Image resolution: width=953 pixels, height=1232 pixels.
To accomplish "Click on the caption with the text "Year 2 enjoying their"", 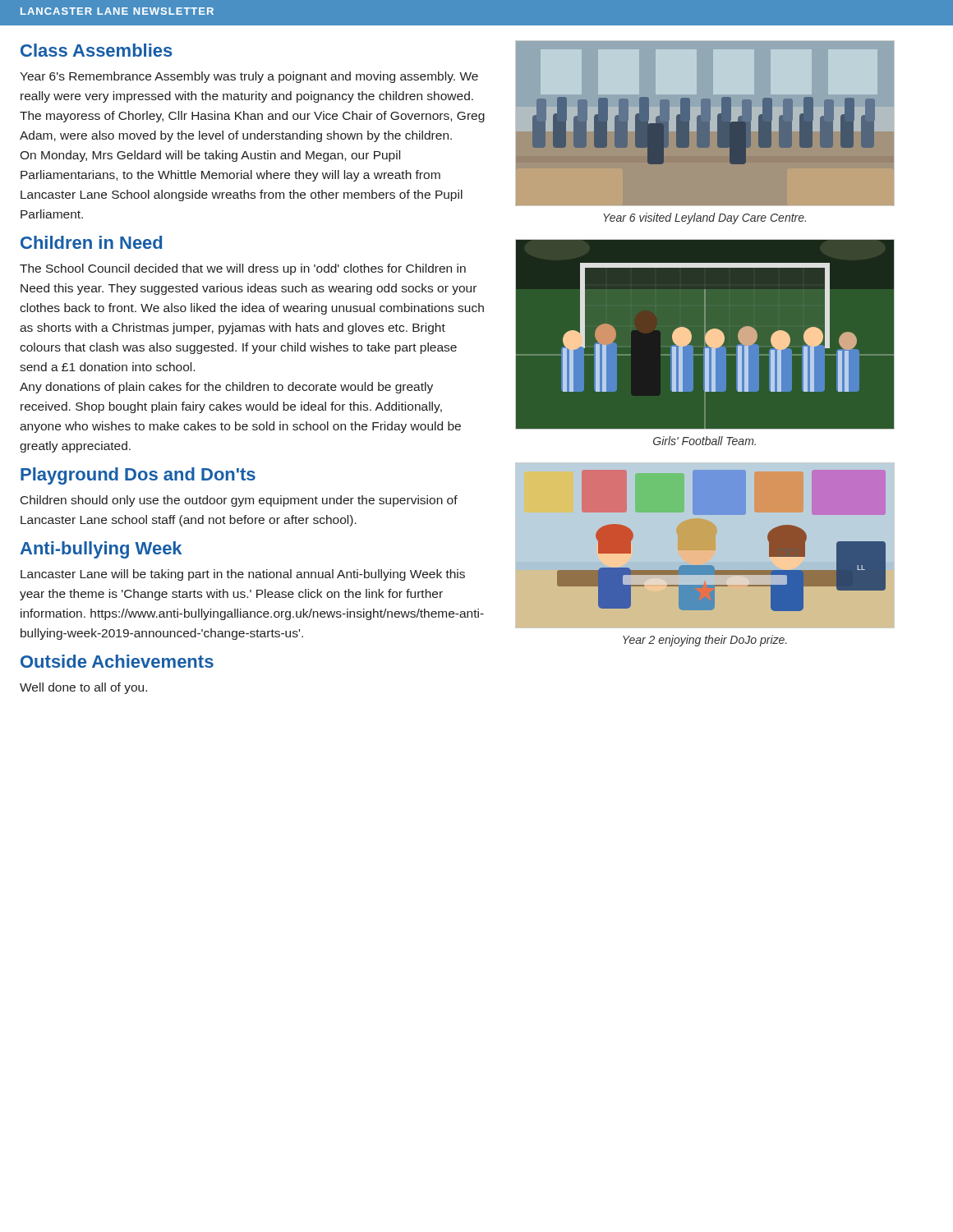I will click(705, 640).
